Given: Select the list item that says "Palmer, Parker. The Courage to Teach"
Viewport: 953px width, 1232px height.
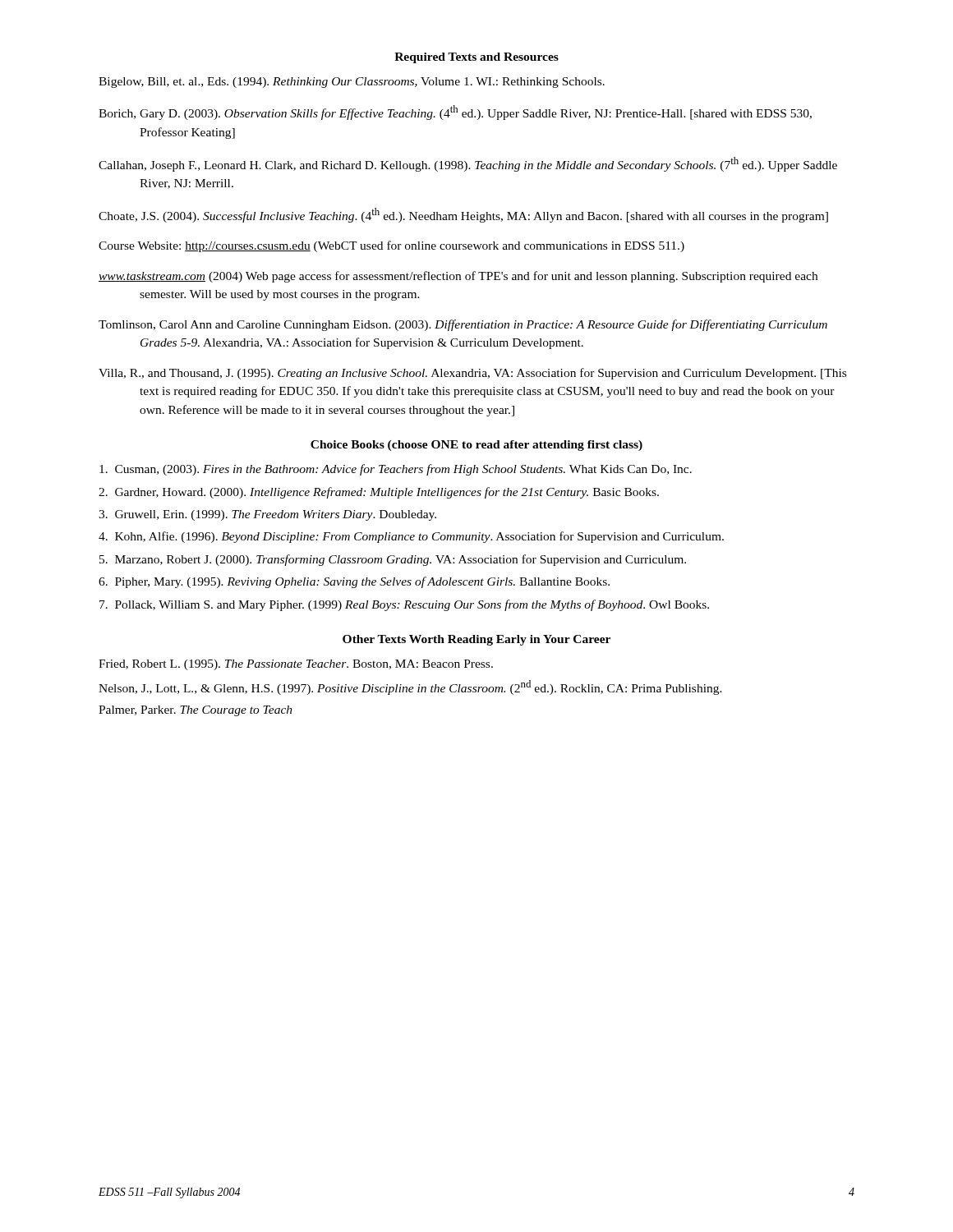Looking at the screenshot, I should pos(196,710).
